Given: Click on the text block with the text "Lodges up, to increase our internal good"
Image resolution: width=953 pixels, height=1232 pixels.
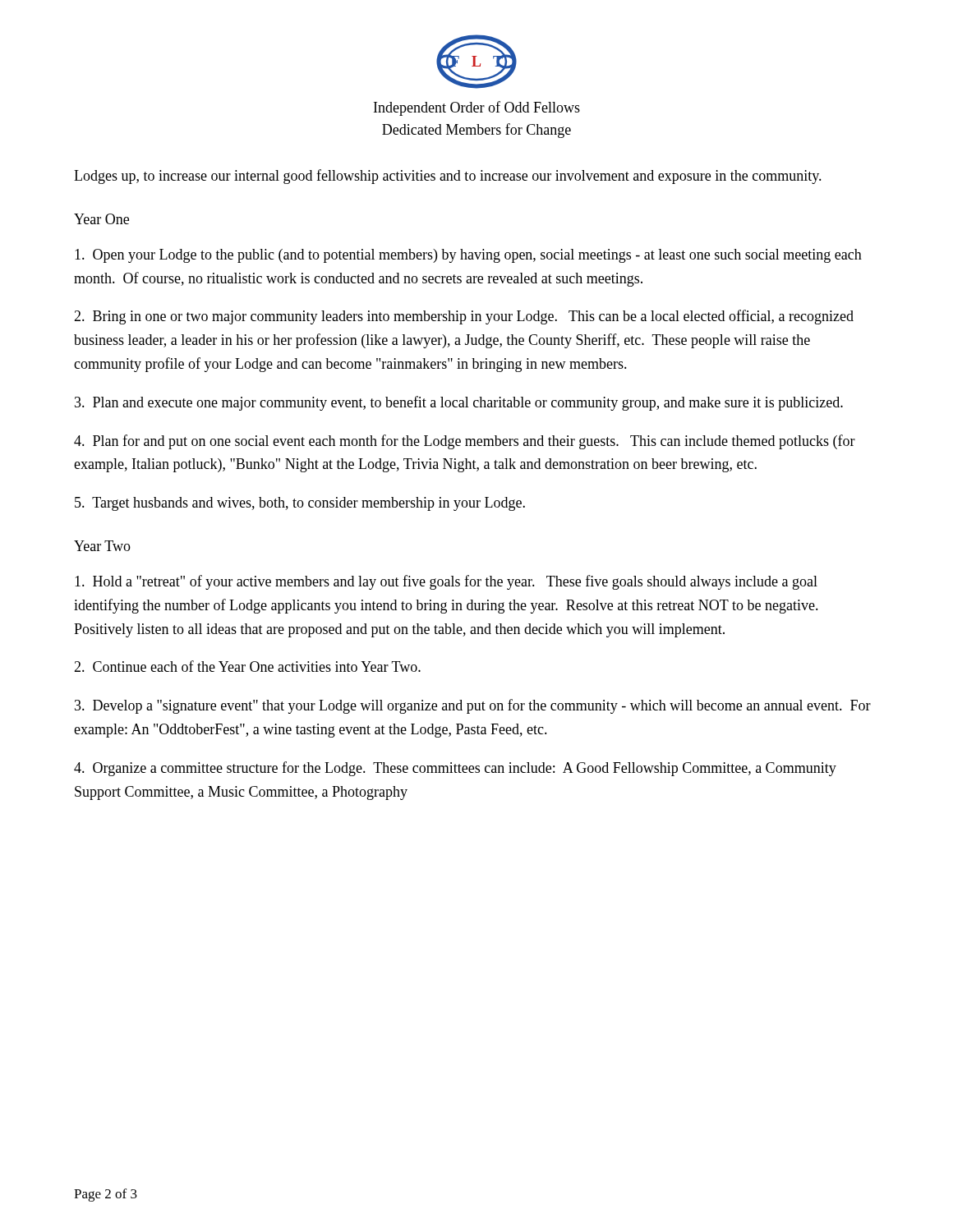Looking at the screenshot, I should pos(448,176).
